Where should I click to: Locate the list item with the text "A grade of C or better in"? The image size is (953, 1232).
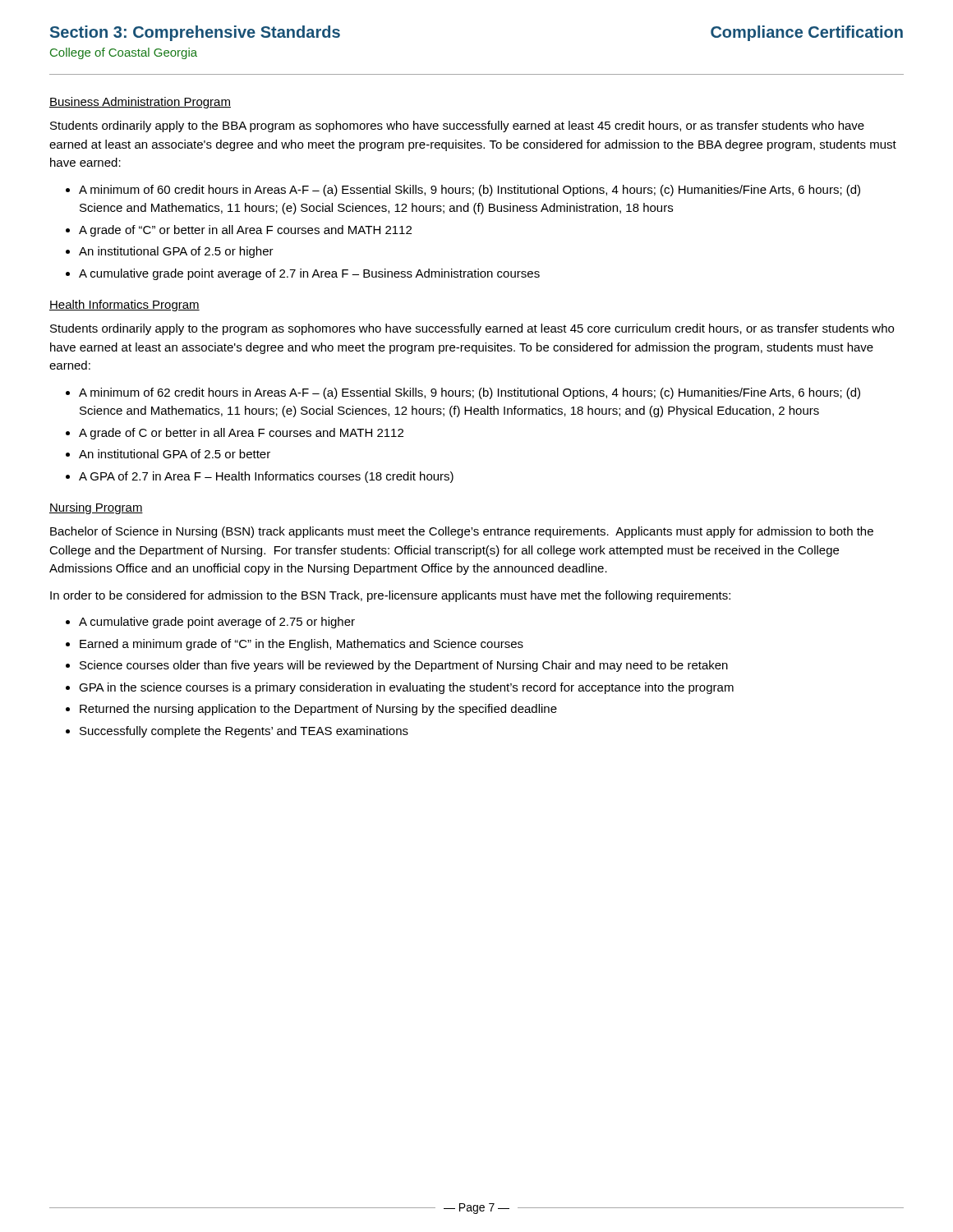pos(241,432)
